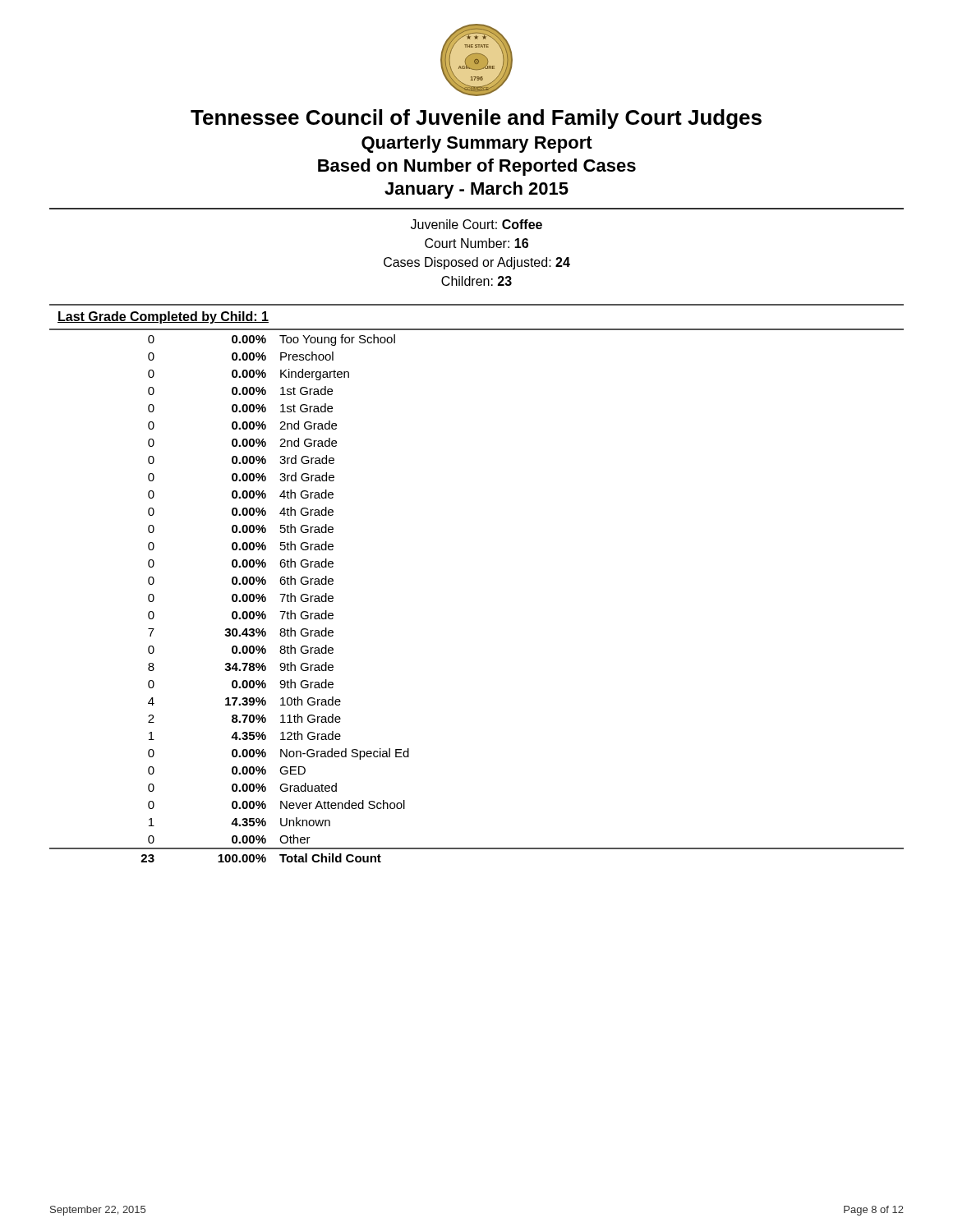Select the text that says "Court Number: 16"
953x1232 pixels.
476,244
